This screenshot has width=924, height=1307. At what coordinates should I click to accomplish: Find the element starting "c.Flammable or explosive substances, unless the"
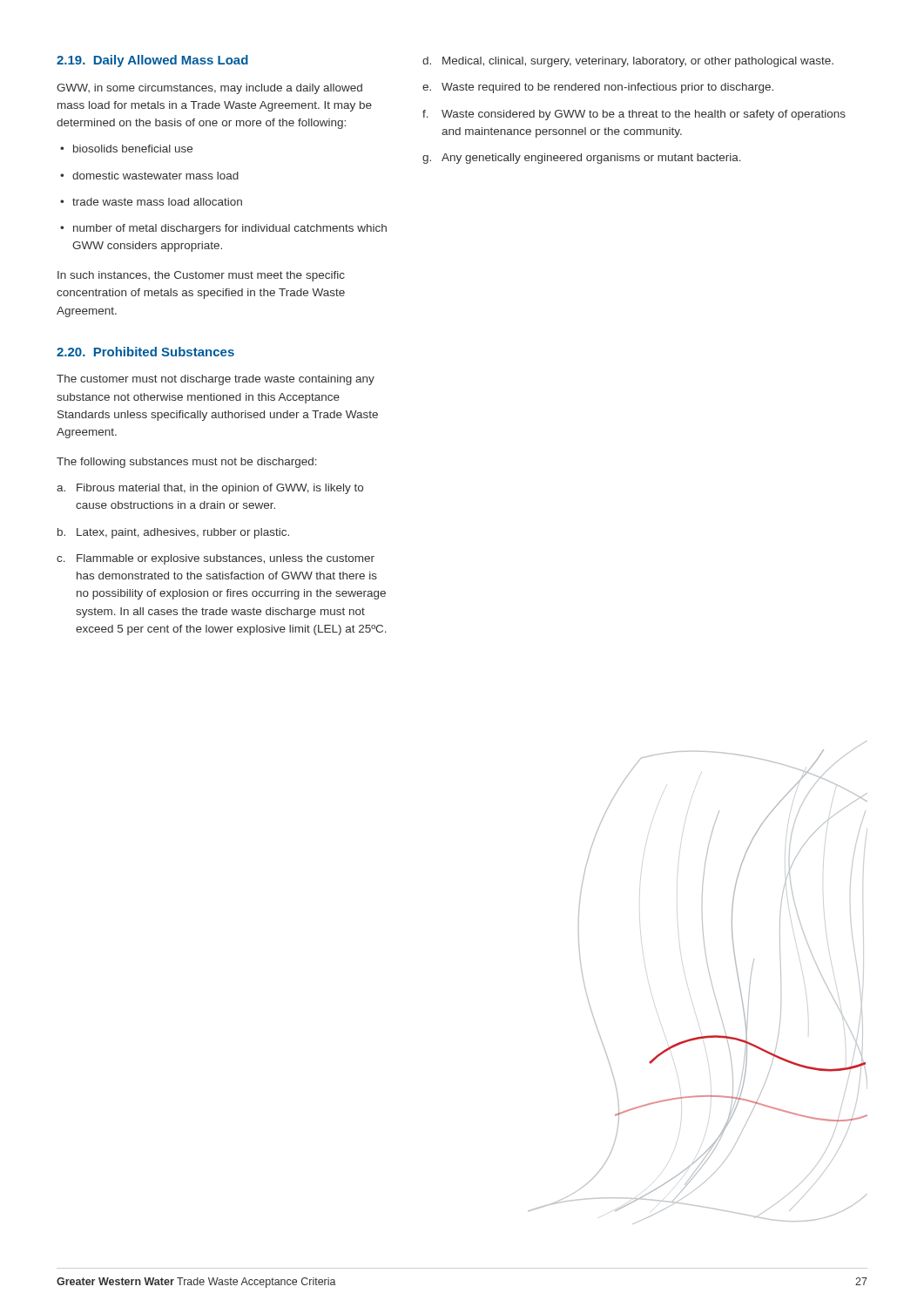click(x=222, y=594)
